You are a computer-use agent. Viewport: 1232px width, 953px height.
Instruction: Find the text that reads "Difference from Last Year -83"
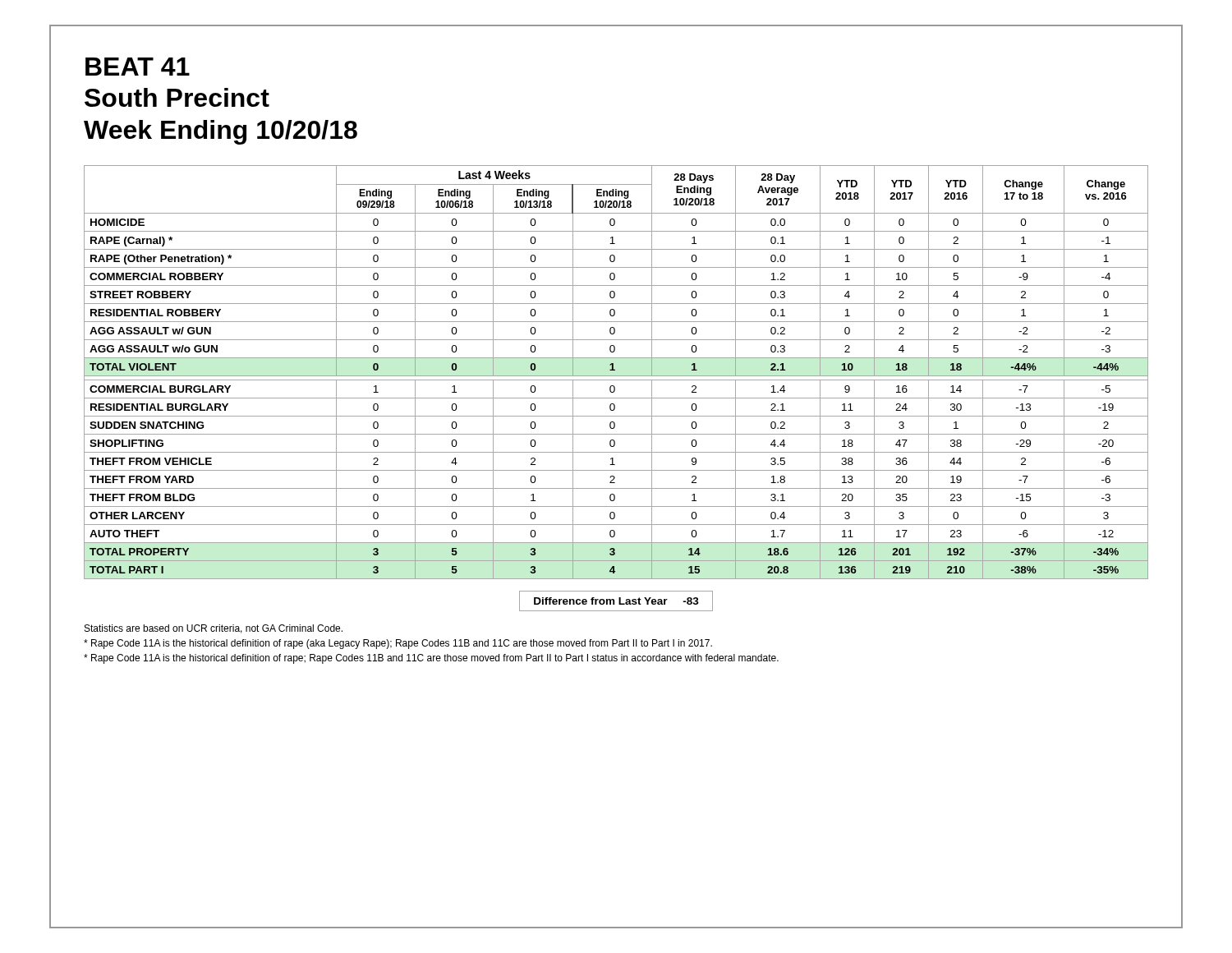(x=616, y=601)
